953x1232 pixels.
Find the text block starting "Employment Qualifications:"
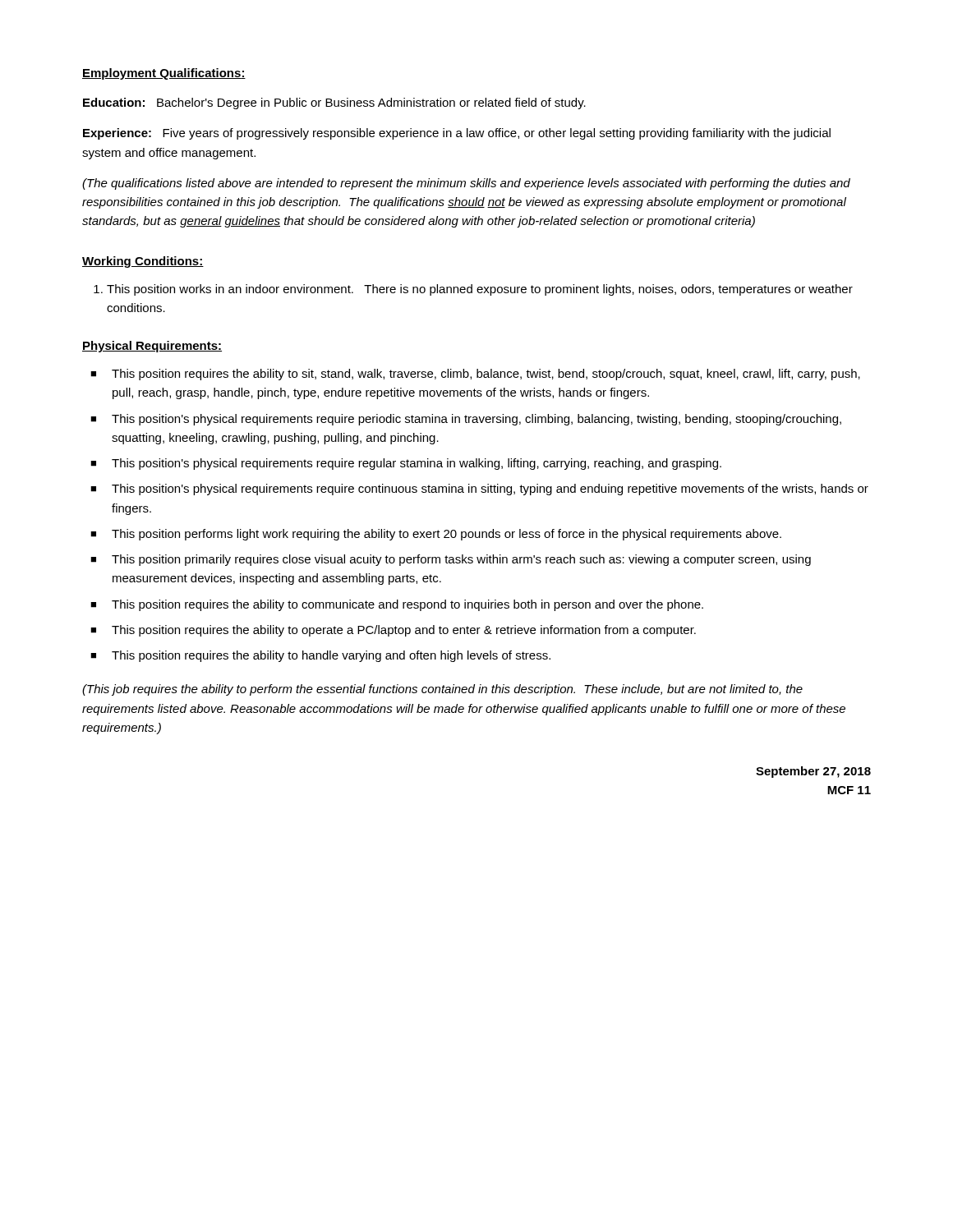coord(164,73)
